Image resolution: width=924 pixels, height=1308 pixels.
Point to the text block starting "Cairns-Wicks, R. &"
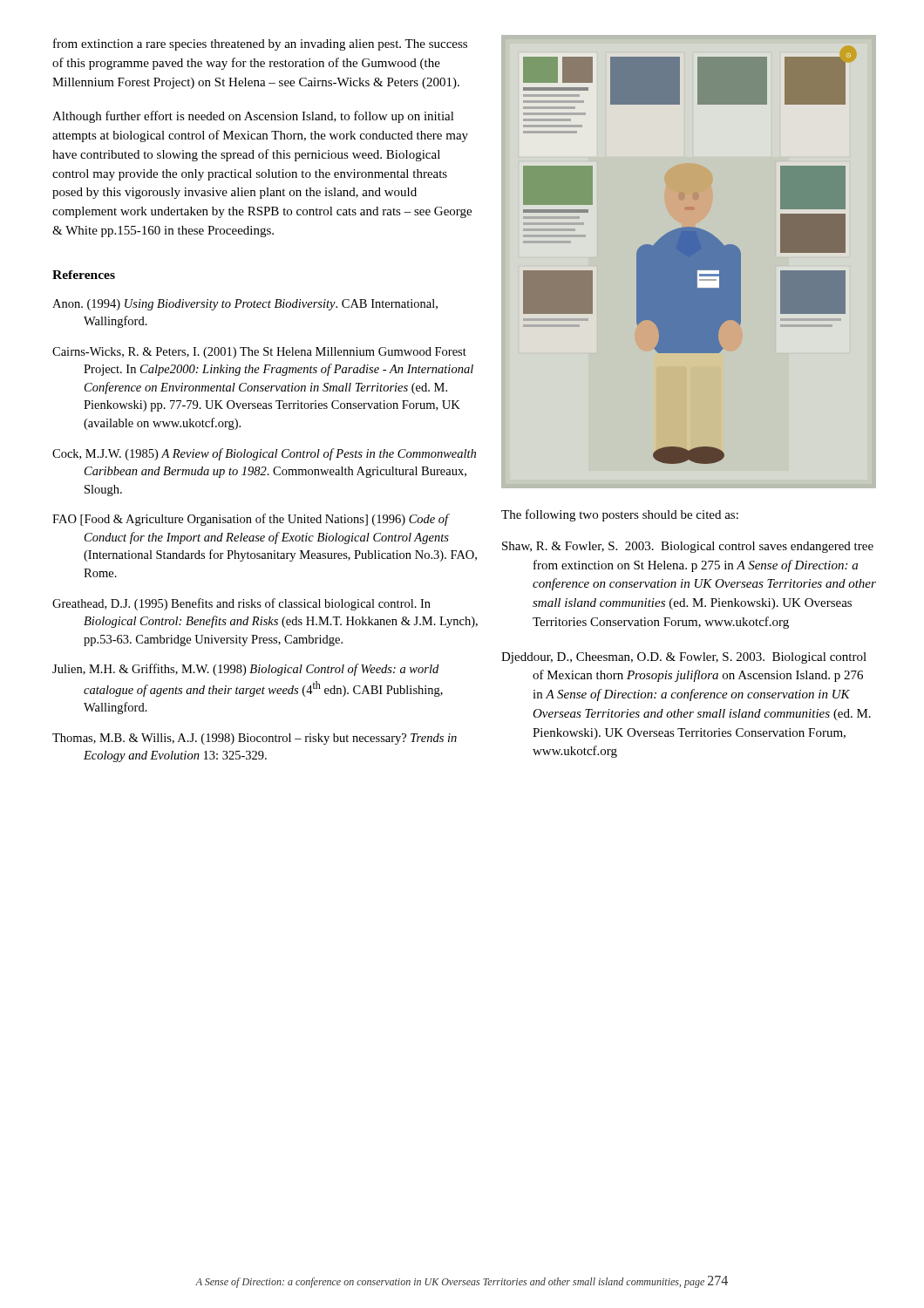[x=263, y=387]
